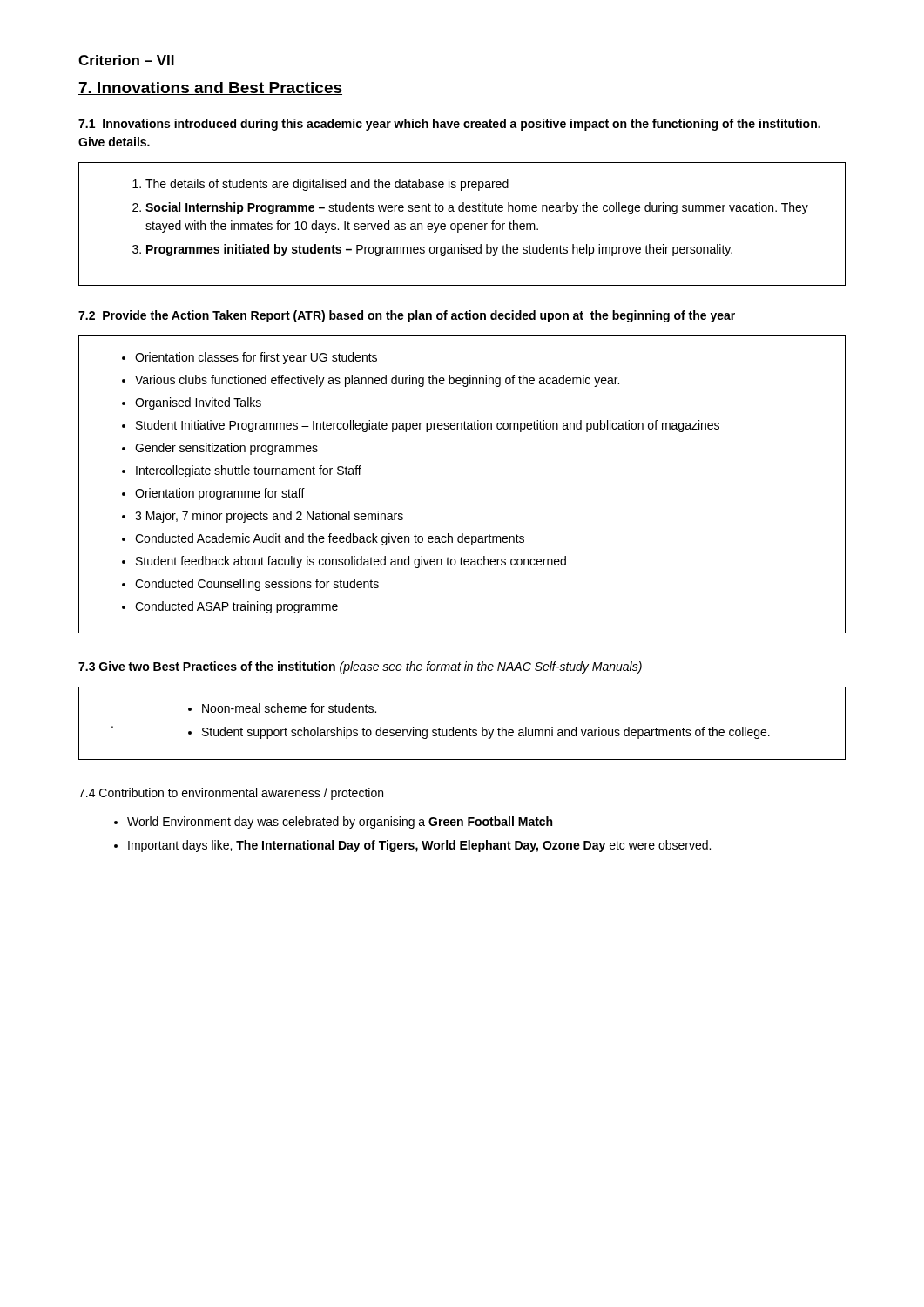924x1307 pixels.
Task: Navigate to the passage starting "Student support scholarships to deserving"
Action: point(486,732)
